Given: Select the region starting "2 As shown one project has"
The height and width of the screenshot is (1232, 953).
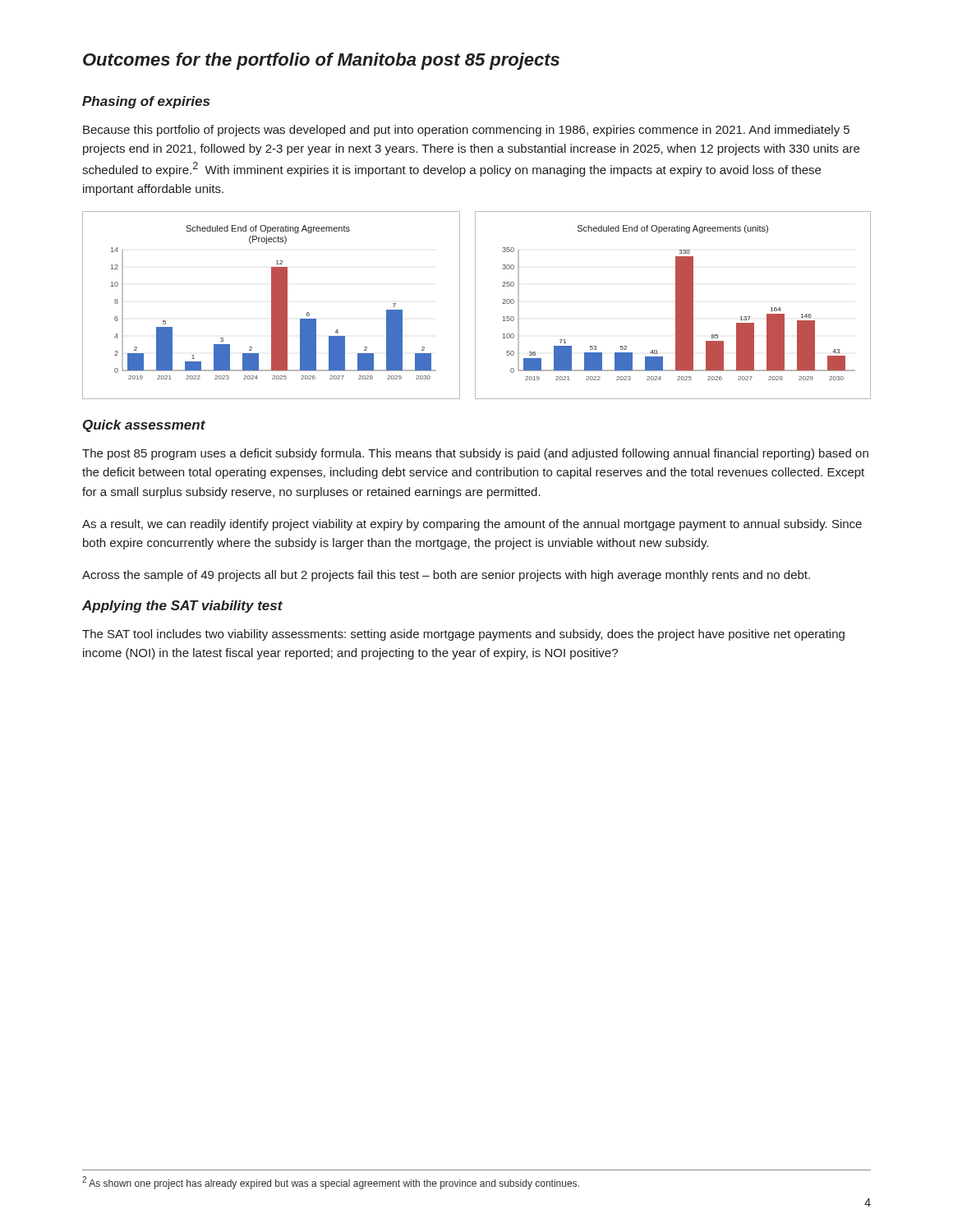Looking at the screenshot, I should (x=331, y=1182).
